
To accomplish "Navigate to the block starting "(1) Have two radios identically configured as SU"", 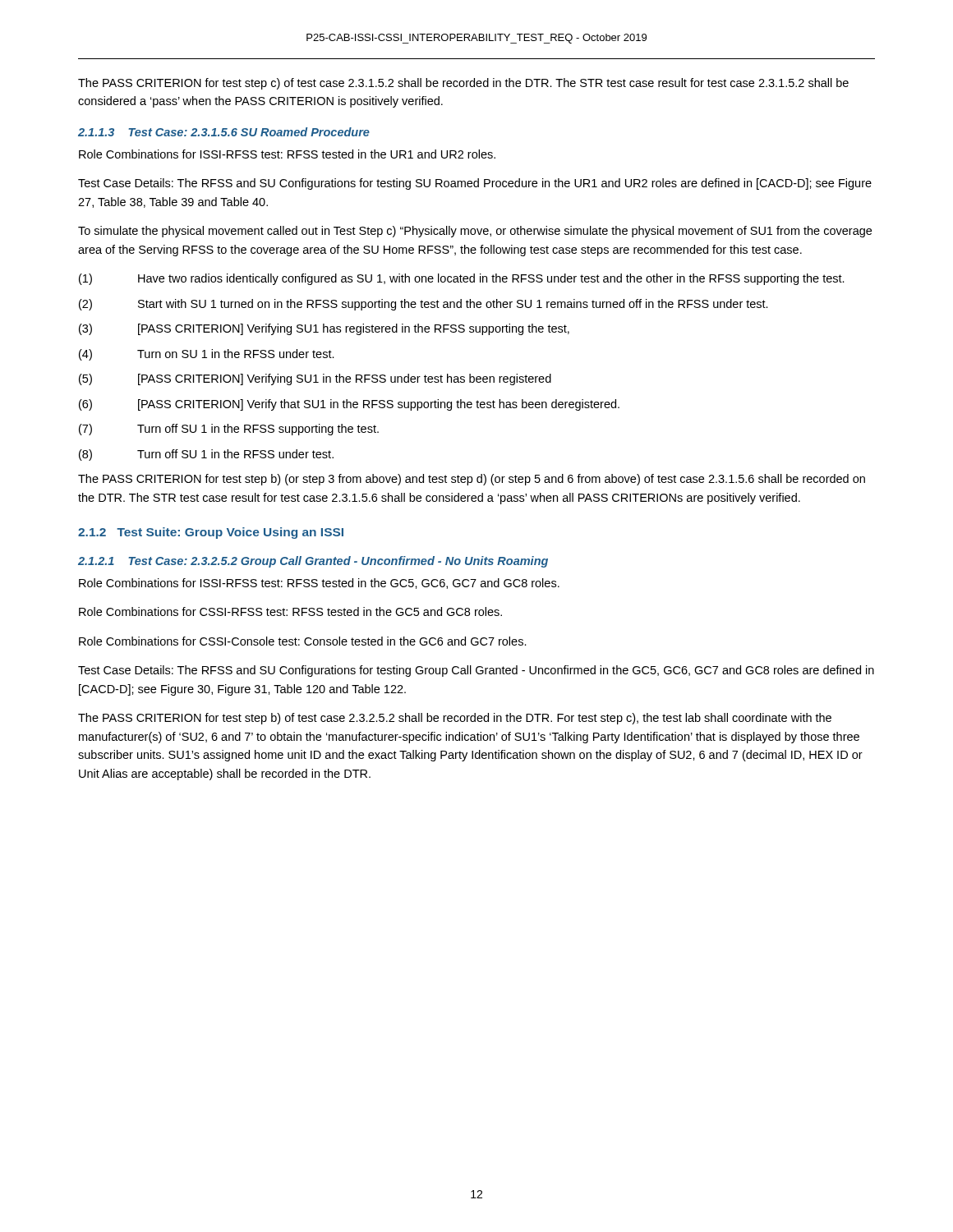I will pyautogui.click(x=476, y=279).
